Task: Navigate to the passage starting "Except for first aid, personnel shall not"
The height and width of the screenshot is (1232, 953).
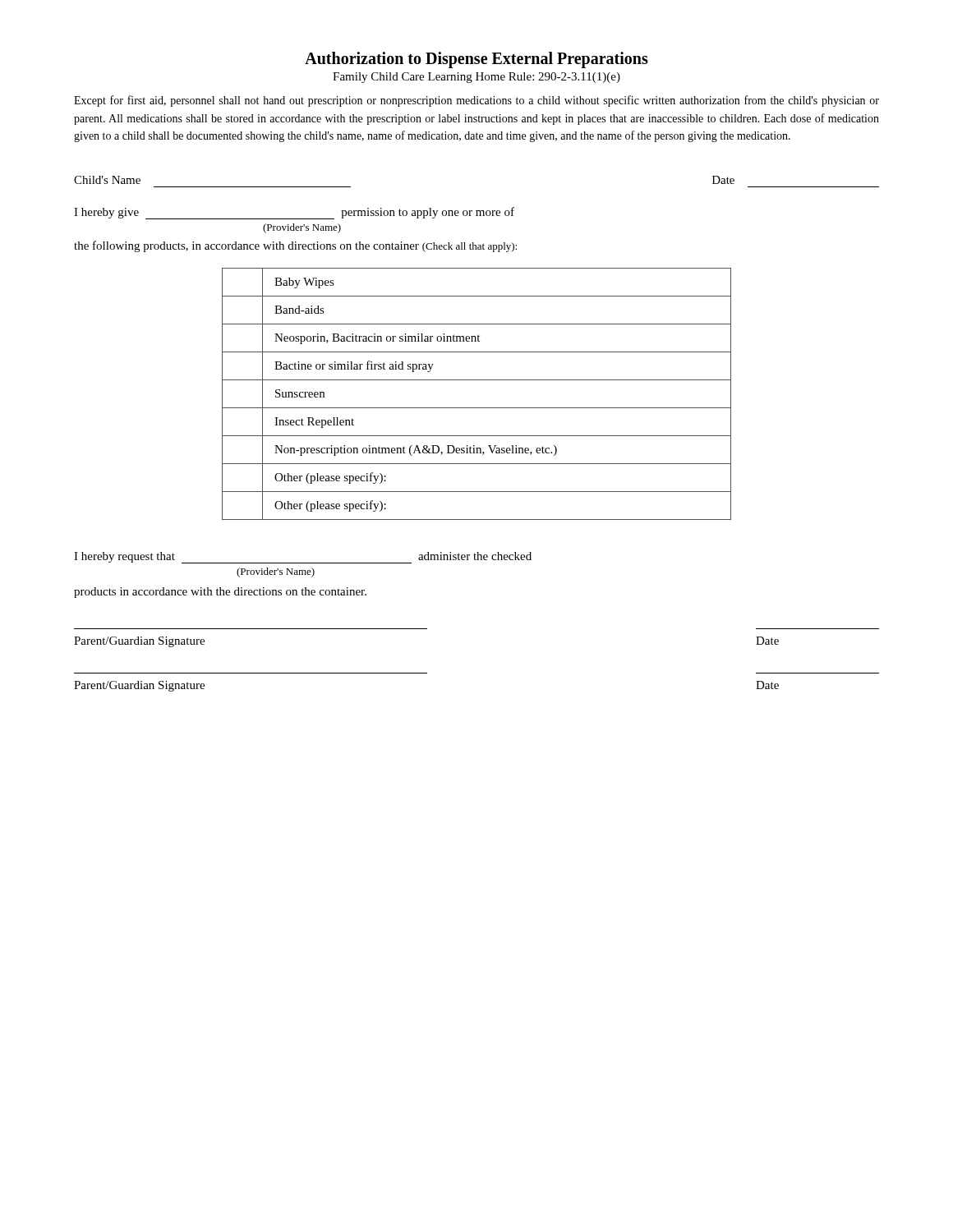Action: 476,118
